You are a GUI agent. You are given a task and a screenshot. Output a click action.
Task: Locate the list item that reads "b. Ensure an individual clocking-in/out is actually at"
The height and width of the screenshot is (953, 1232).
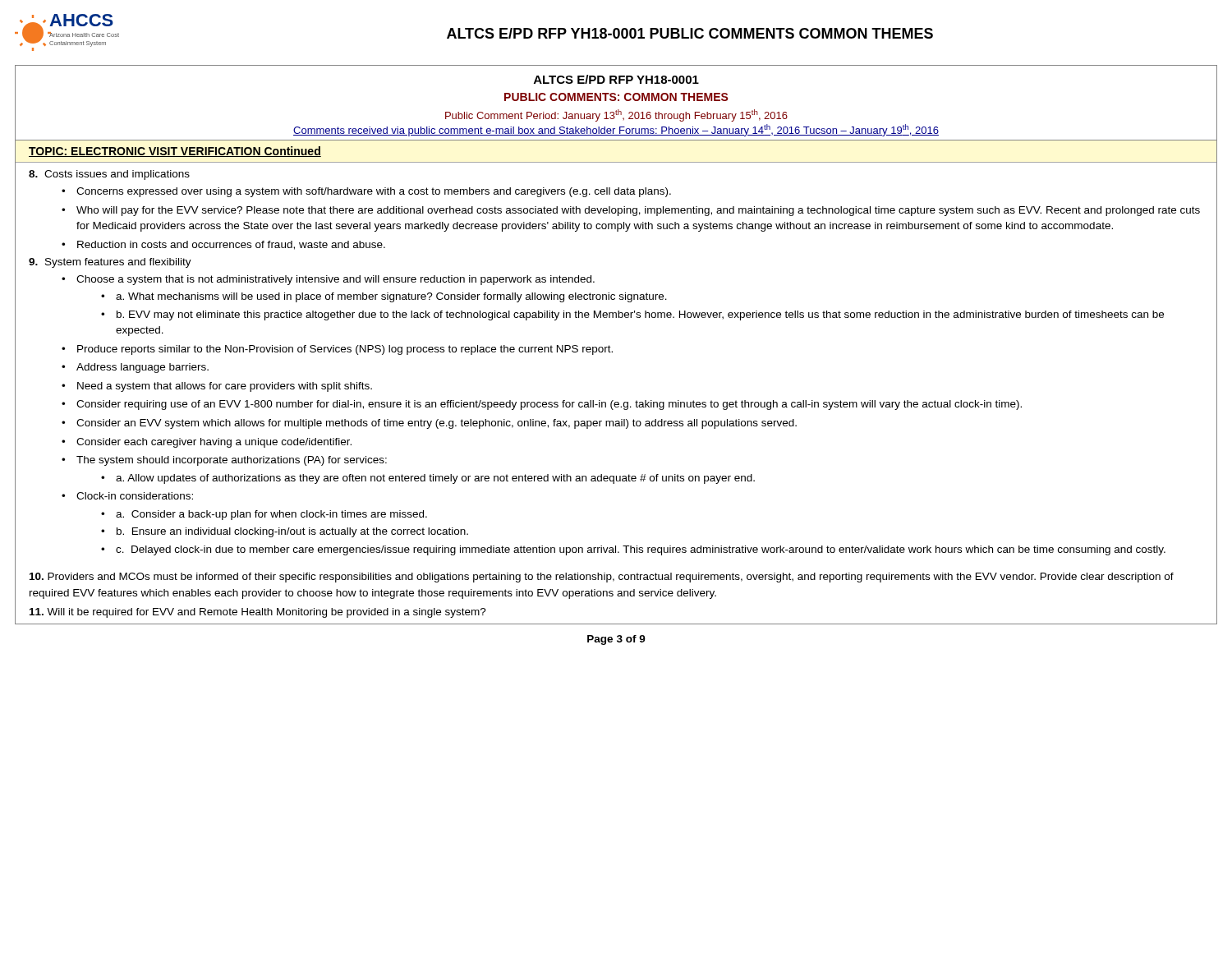[292, 531]
